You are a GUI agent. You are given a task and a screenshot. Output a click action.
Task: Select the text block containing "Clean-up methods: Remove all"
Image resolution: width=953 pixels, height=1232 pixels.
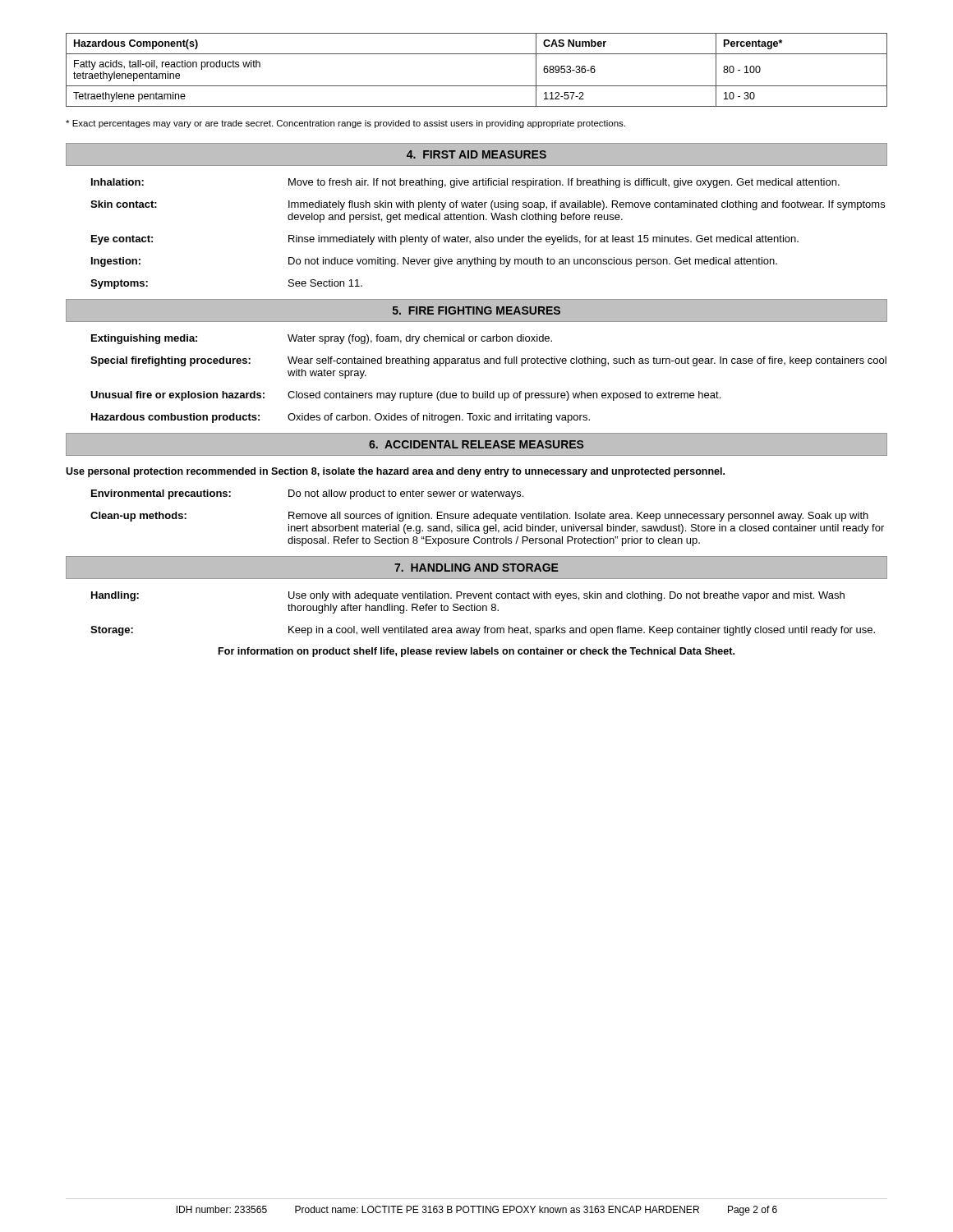tap(489, 528)
